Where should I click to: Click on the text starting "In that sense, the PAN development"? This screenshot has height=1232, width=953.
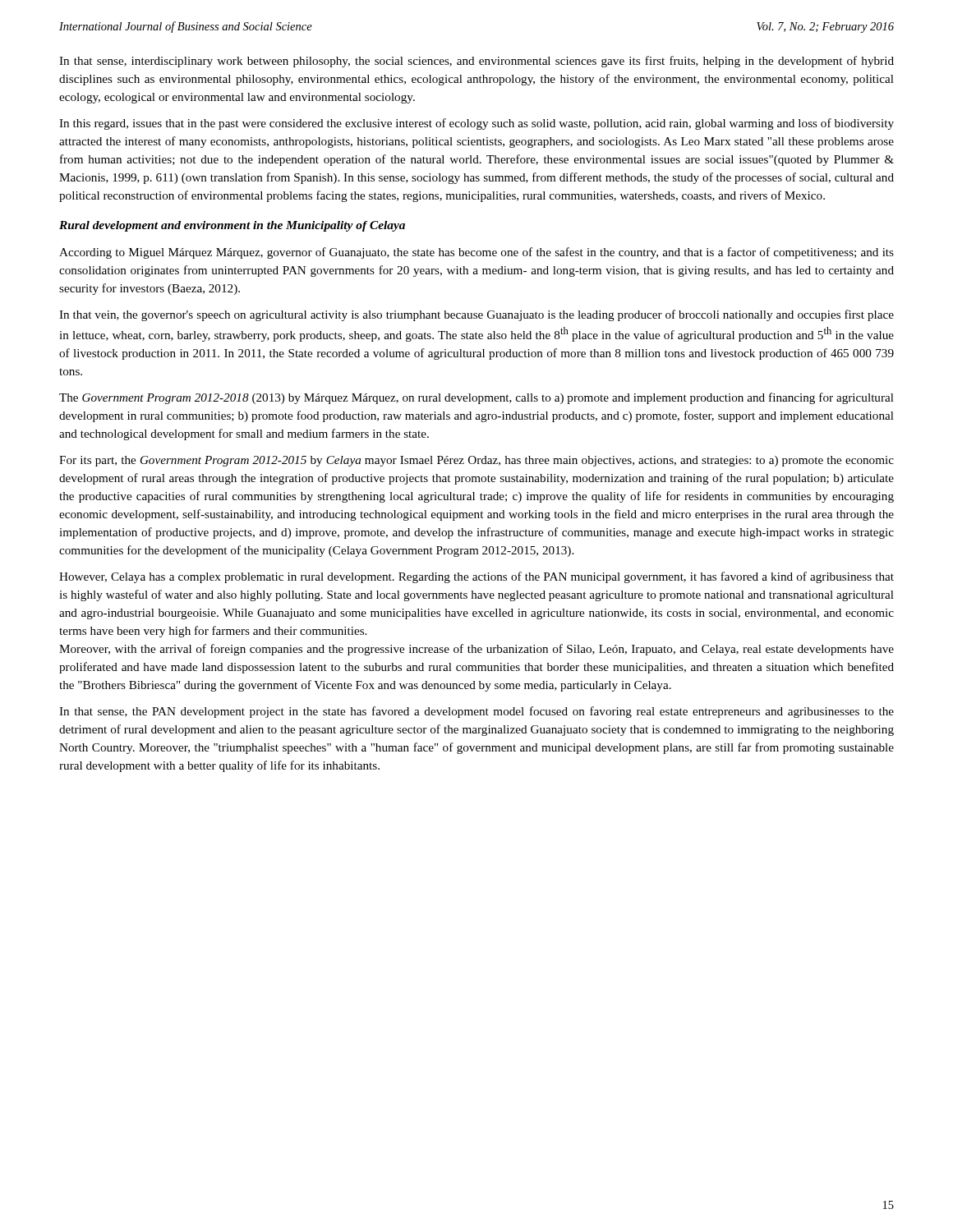click(x=476, y=739)
